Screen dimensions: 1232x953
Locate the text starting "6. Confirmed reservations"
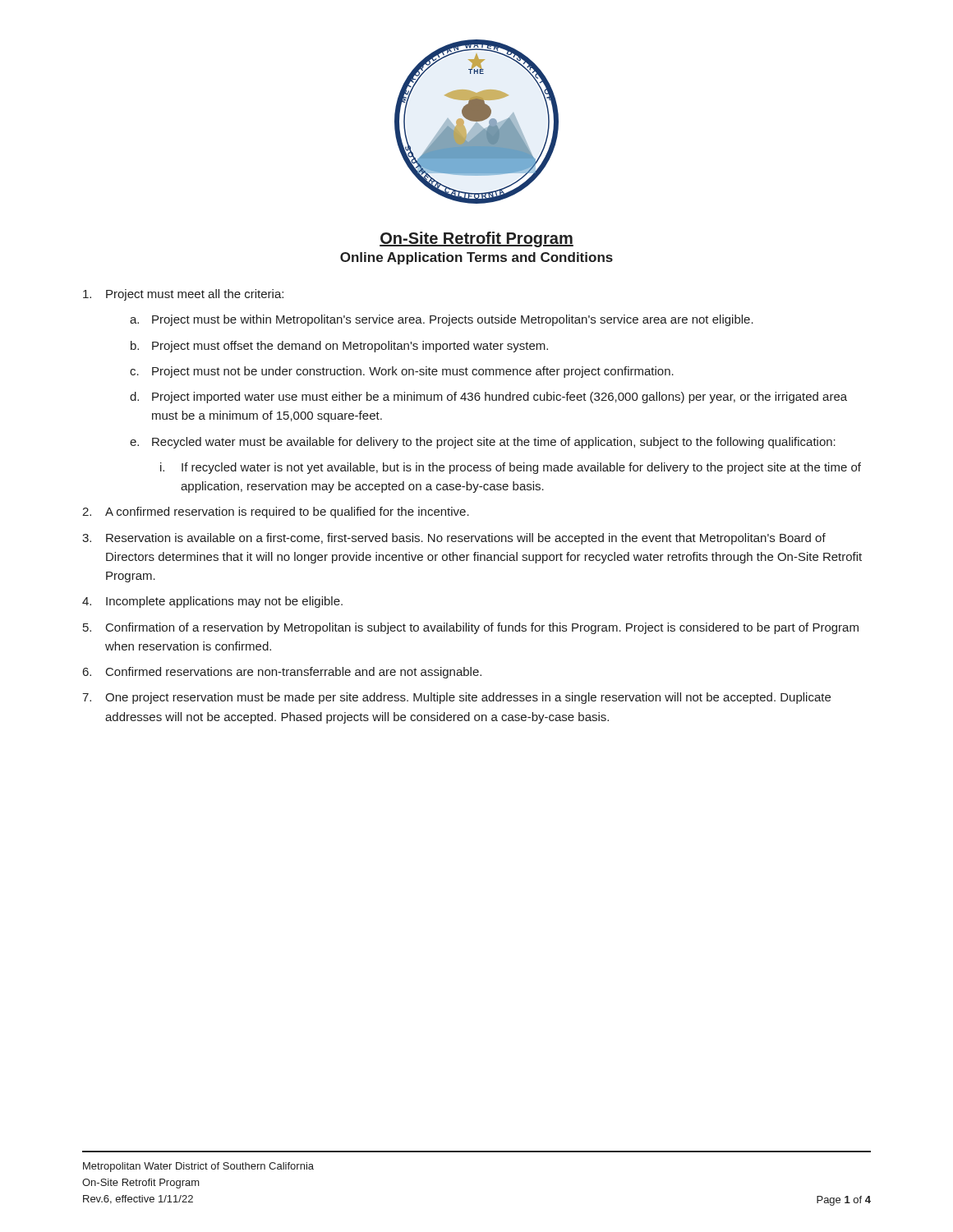coord(282,672)
